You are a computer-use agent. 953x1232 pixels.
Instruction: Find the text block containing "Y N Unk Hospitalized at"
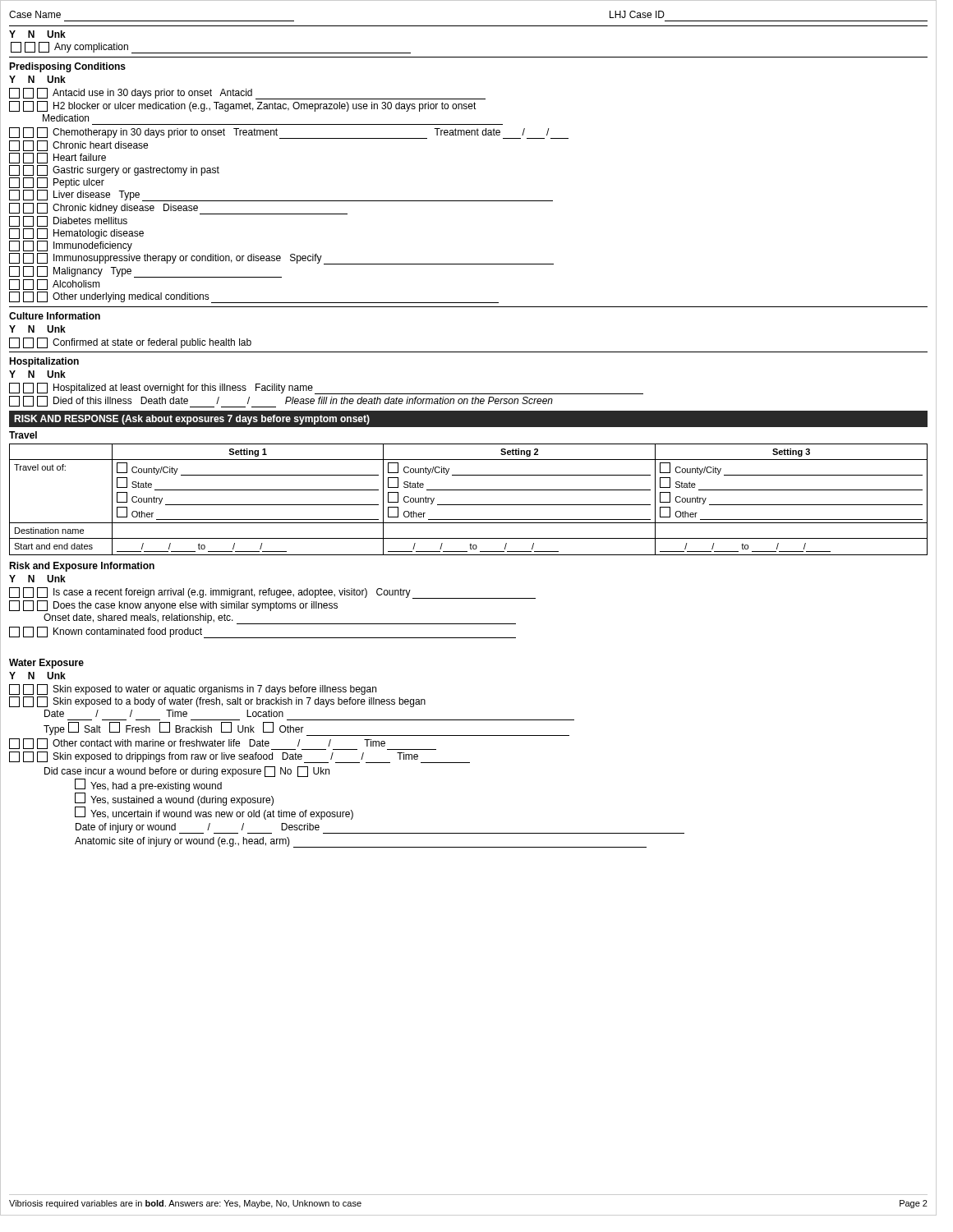click(468, 388)
